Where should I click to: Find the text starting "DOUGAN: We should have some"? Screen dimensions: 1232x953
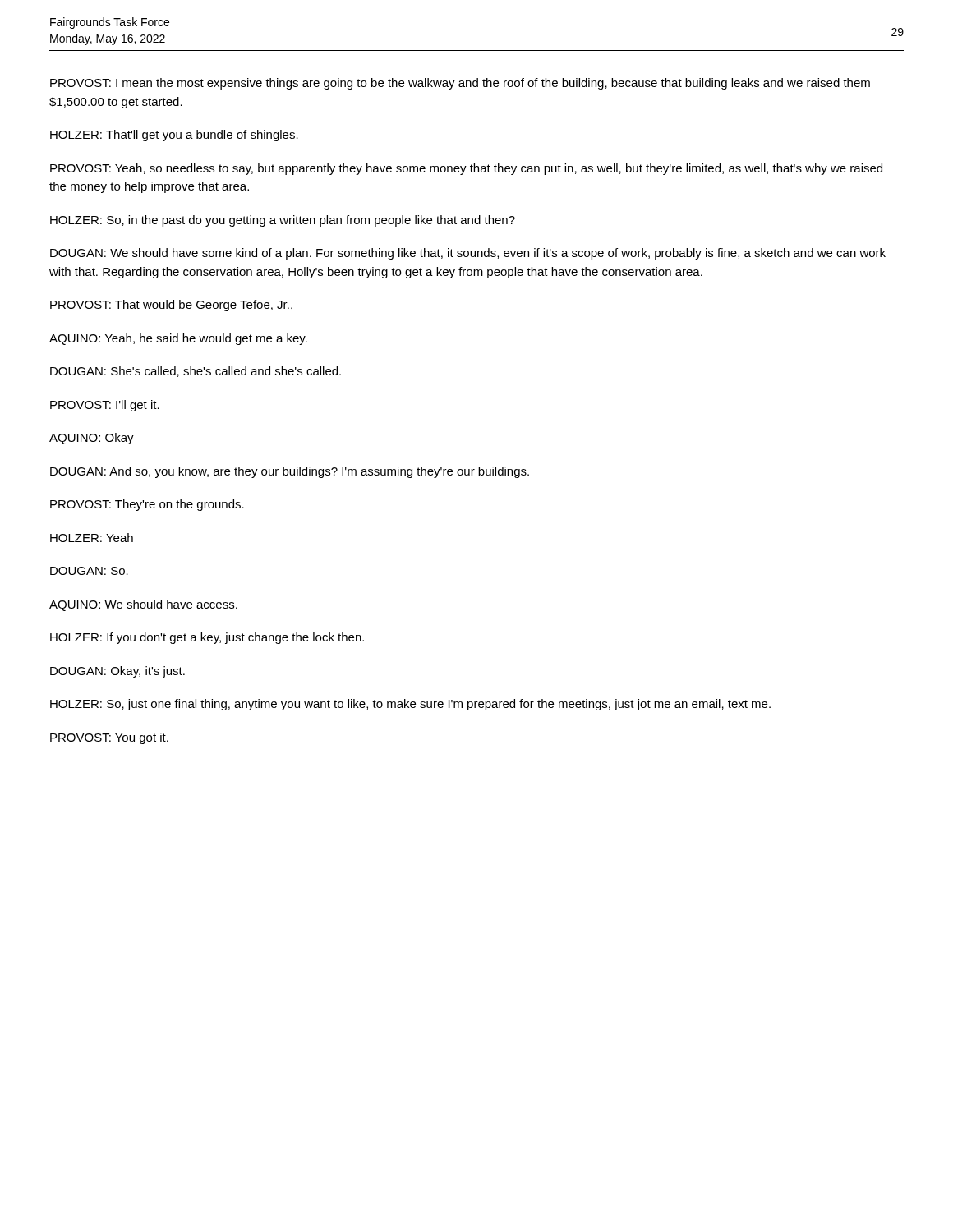coord(467,262)
